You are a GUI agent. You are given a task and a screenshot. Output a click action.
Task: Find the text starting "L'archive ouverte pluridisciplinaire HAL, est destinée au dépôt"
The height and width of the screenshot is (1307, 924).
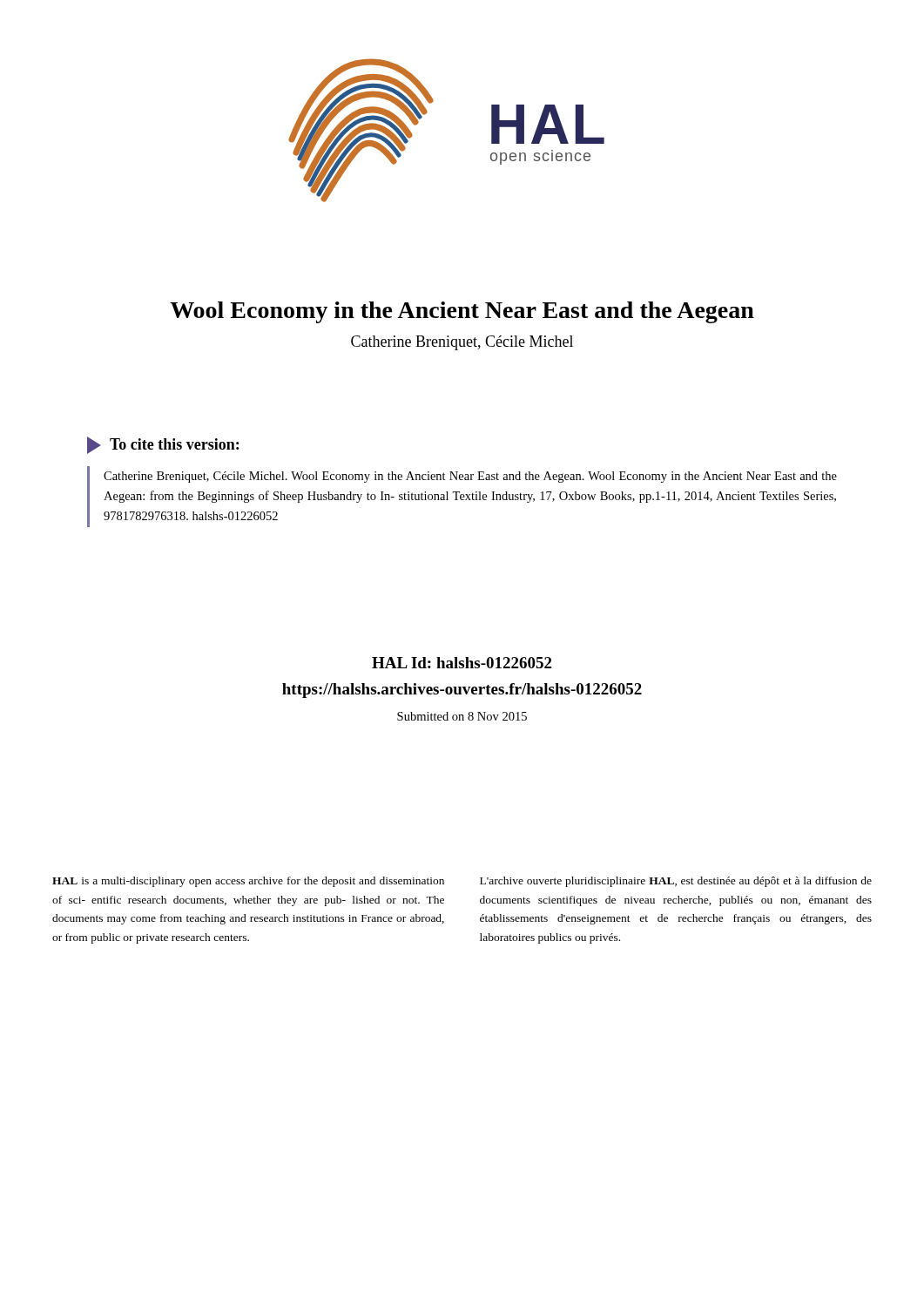[x=676, y=909]
